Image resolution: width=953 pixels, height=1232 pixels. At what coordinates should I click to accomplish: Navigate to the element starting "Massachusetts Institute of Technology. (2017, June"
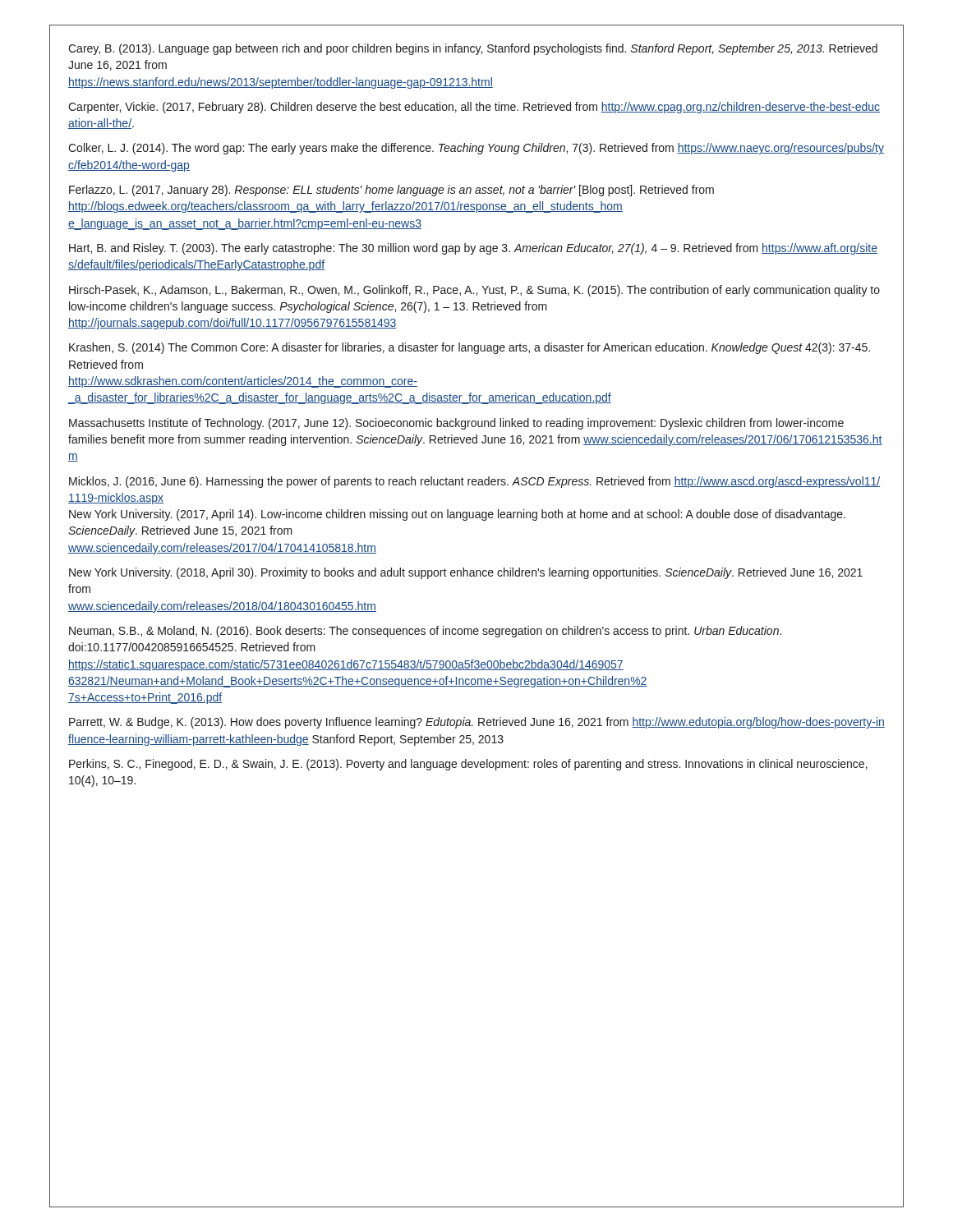point(475,439)
